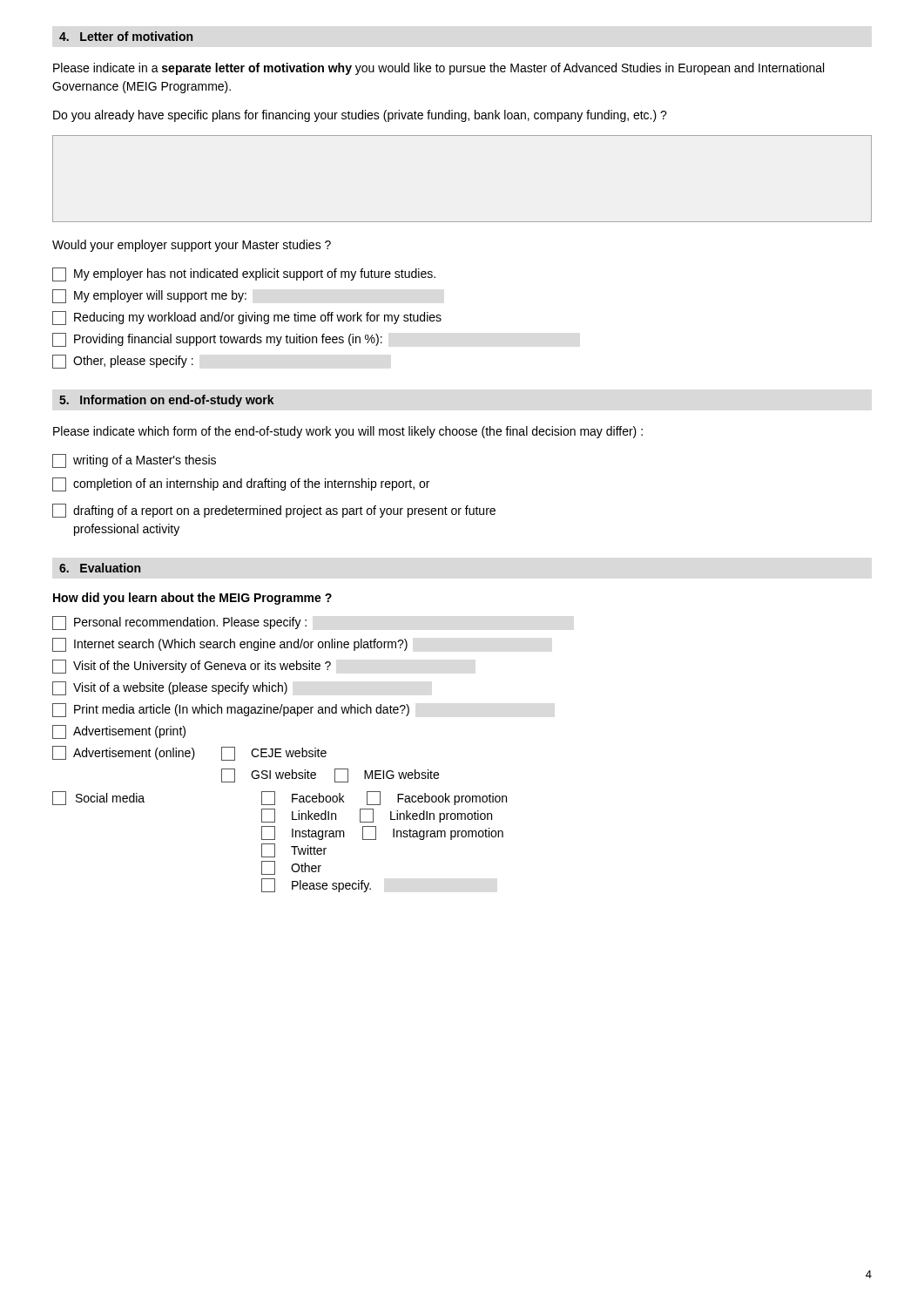Find the block on this page that starts "Print media article (In which magazine/paper"
The width and height of the screenshot is (924, 1307).
pyautogui.click(x=303, y=710)
